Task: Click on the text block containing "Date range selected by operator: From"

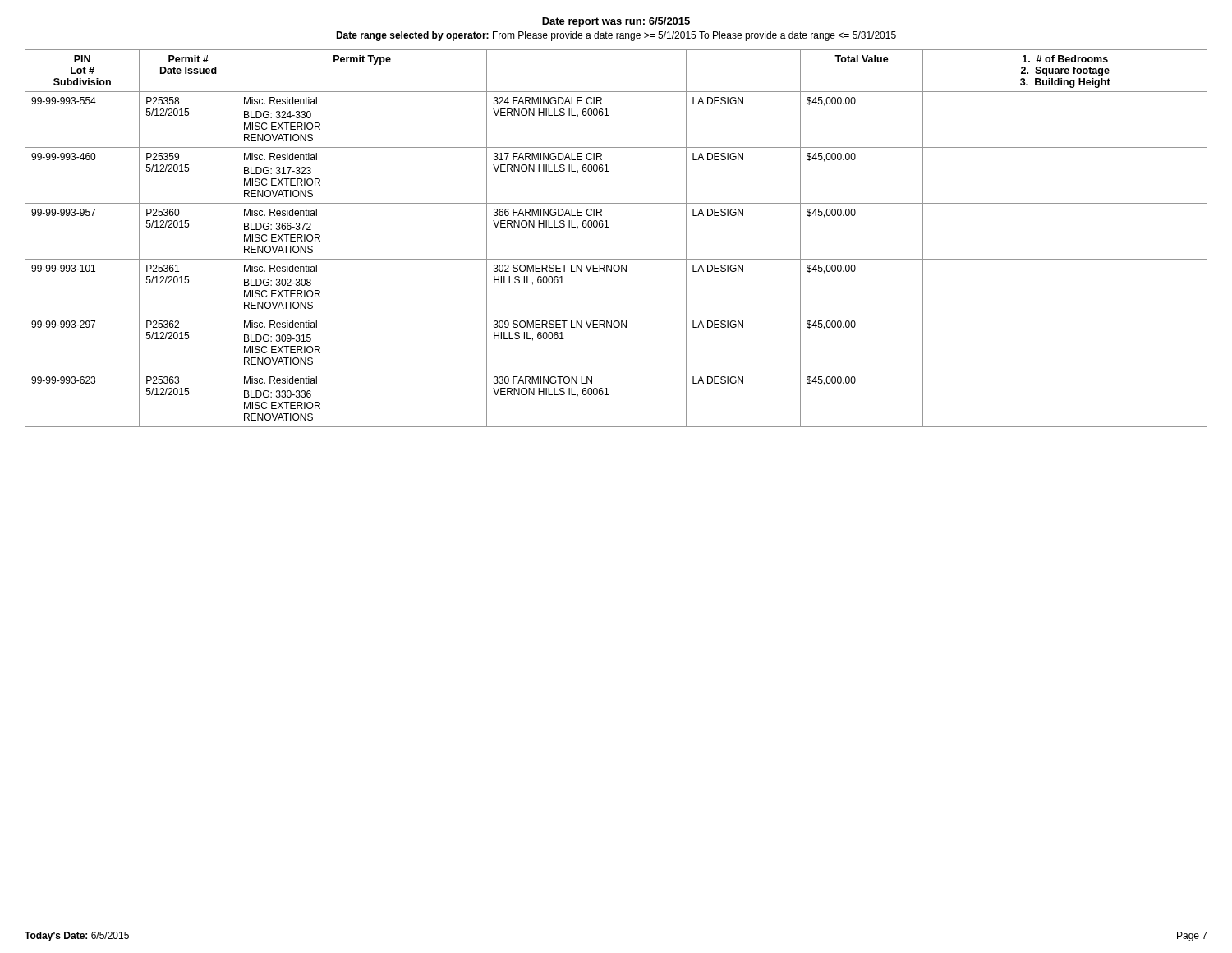Action: 616,35
